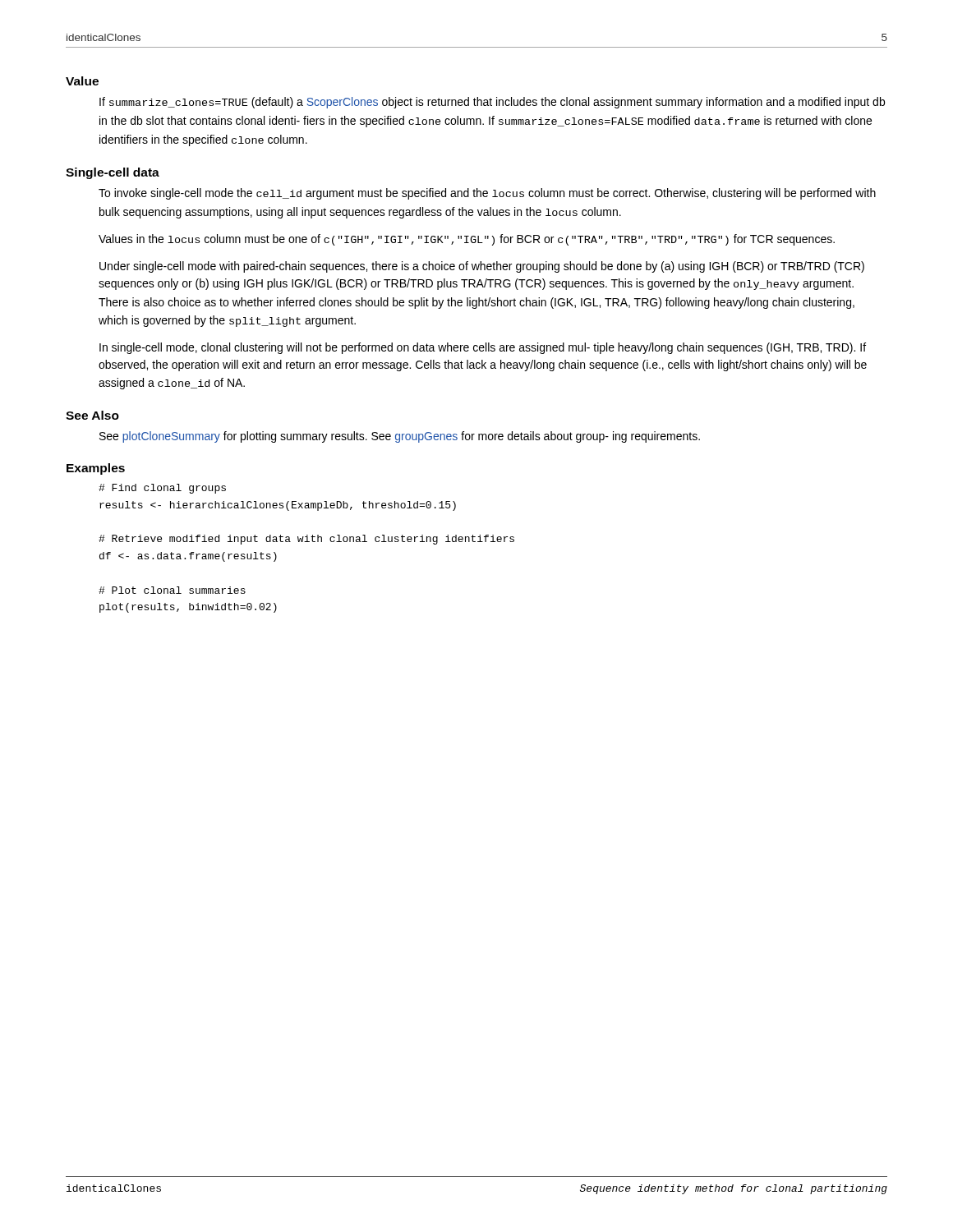Select the section header with the text "Single-cell data"
Screen dimensions: 1232x953
pos(112,172)
